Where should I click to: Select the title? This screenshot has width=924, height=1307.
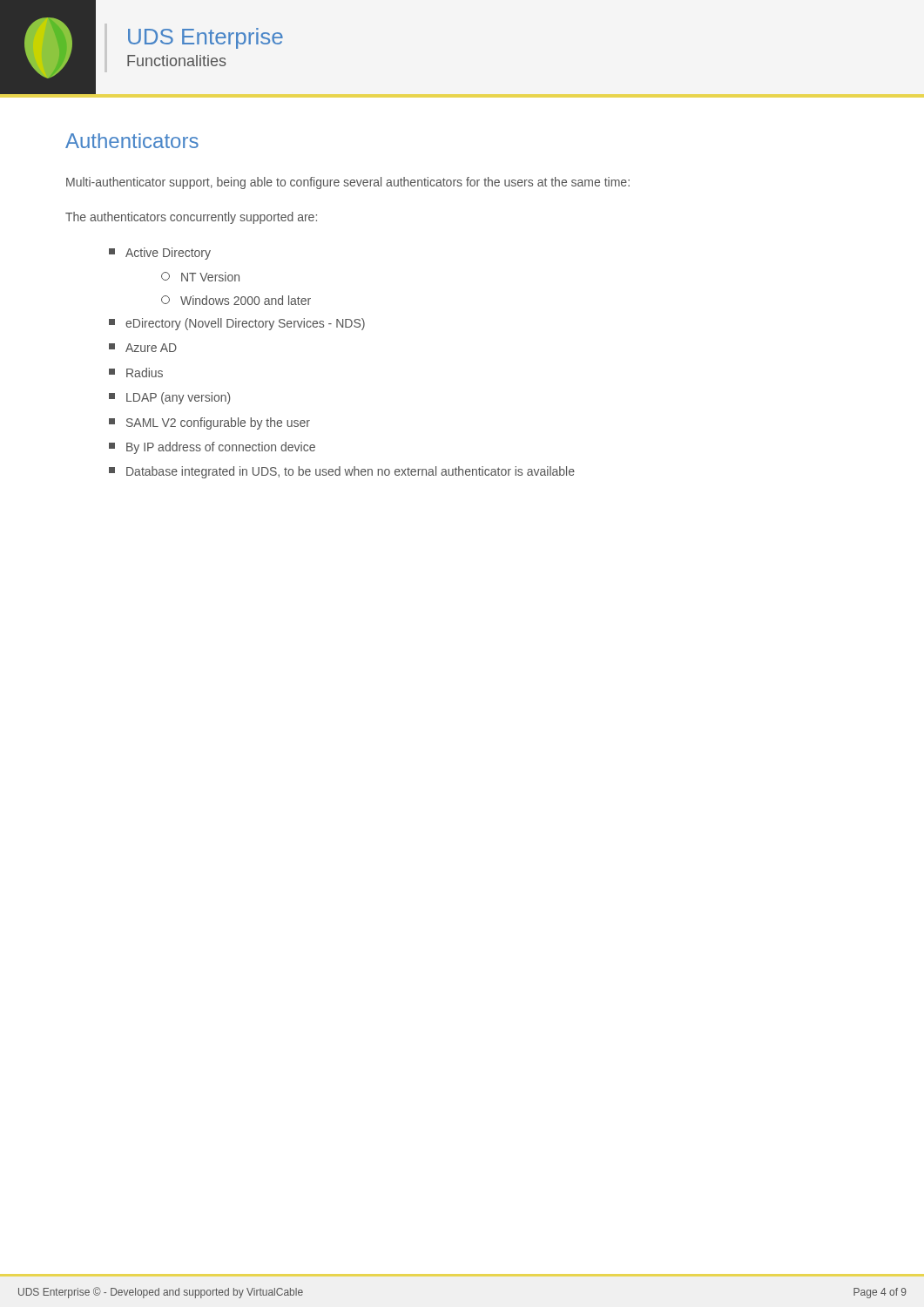click(x=462, y=141)
